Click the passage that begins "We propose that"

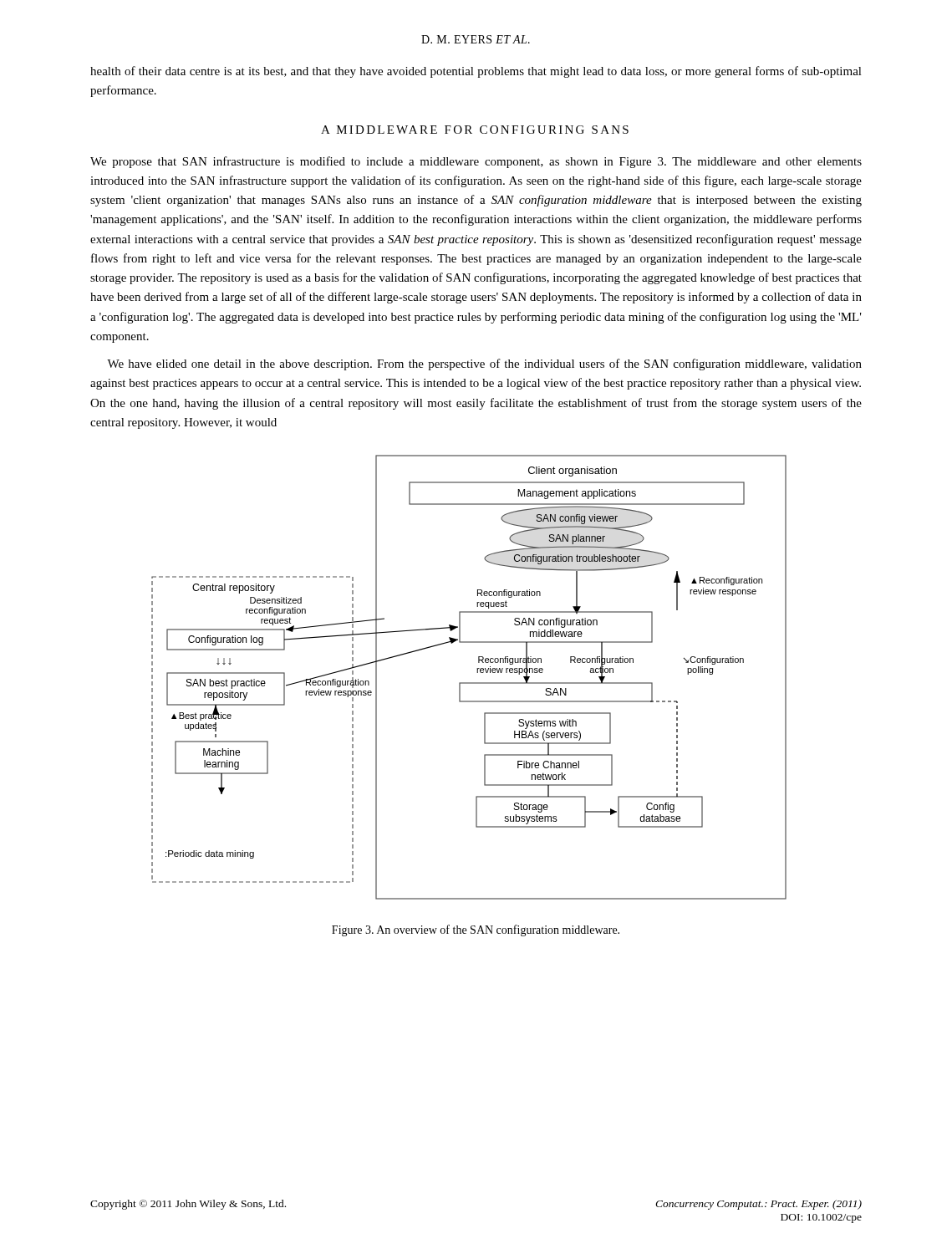(x=476, y=248)
